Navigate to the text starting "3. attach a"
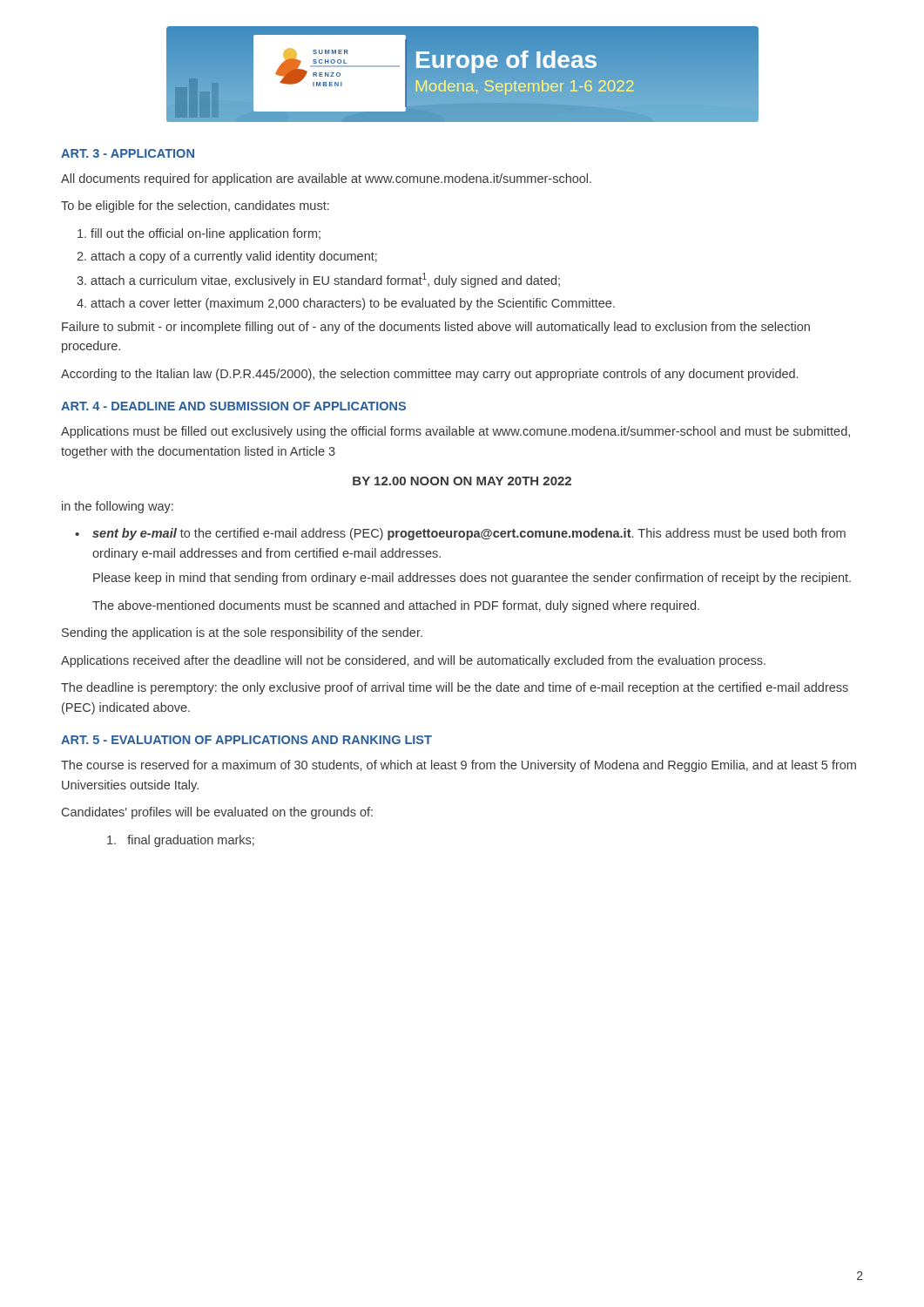The image size is (924, 1307). tap(319, 280)
